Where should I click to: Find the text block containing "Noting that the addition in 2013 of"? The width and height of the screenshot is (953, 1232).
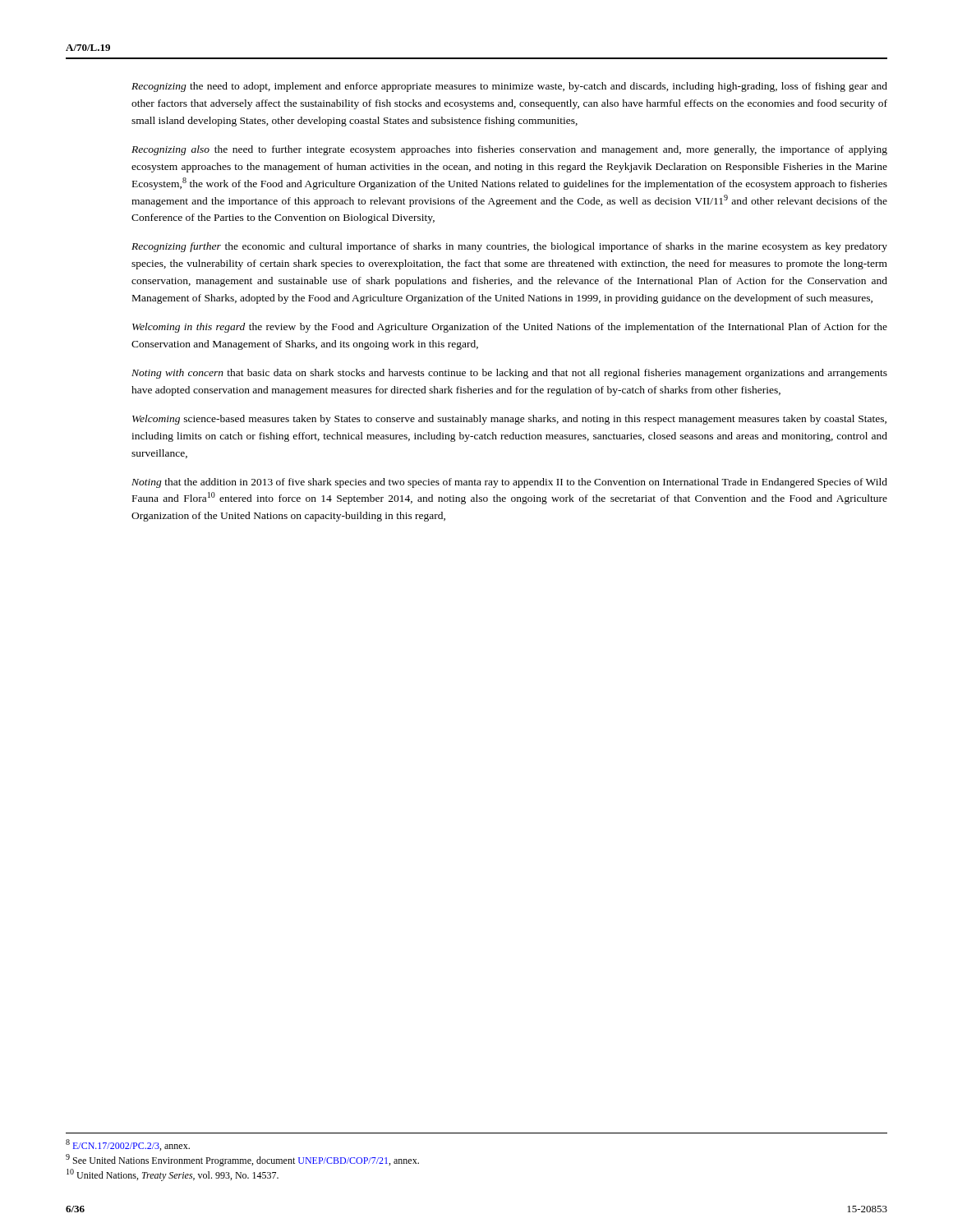pyautogui.click(x=509, y=499)
